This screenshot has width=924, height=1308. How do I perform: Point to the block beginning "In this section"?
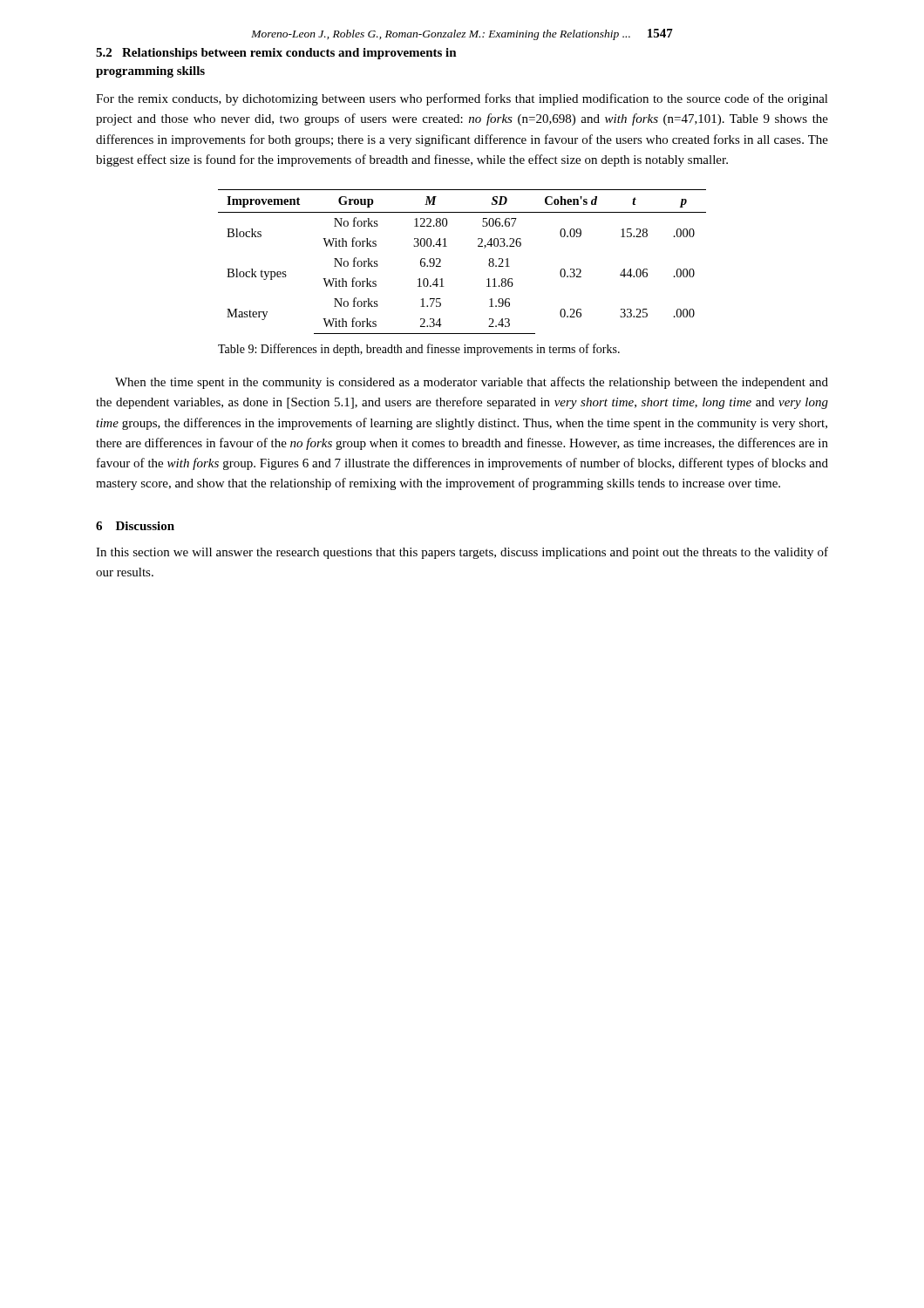(462, 562)
